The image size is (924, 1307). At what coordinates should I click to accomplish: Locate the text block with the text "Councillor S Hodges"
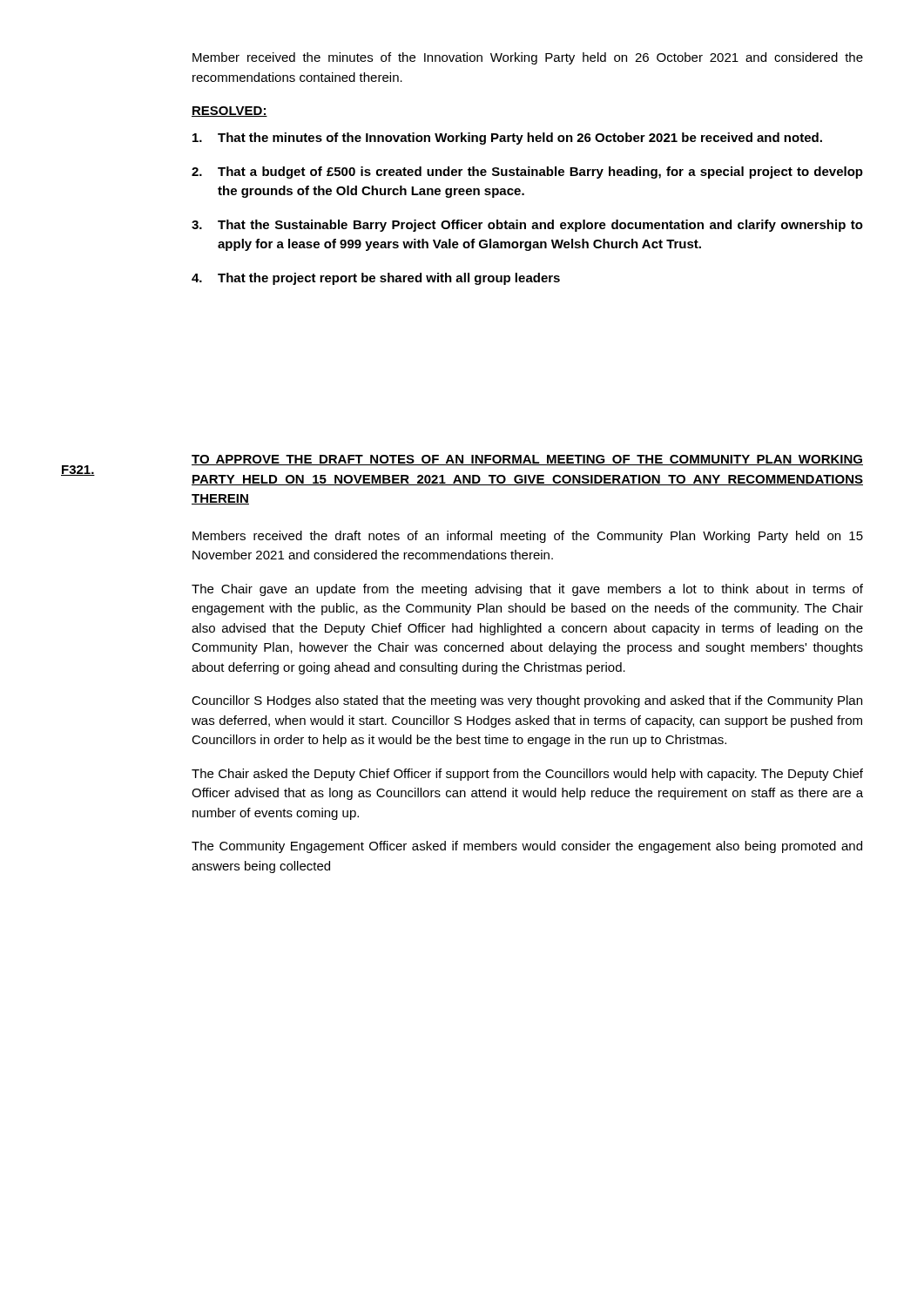[527, 720]
